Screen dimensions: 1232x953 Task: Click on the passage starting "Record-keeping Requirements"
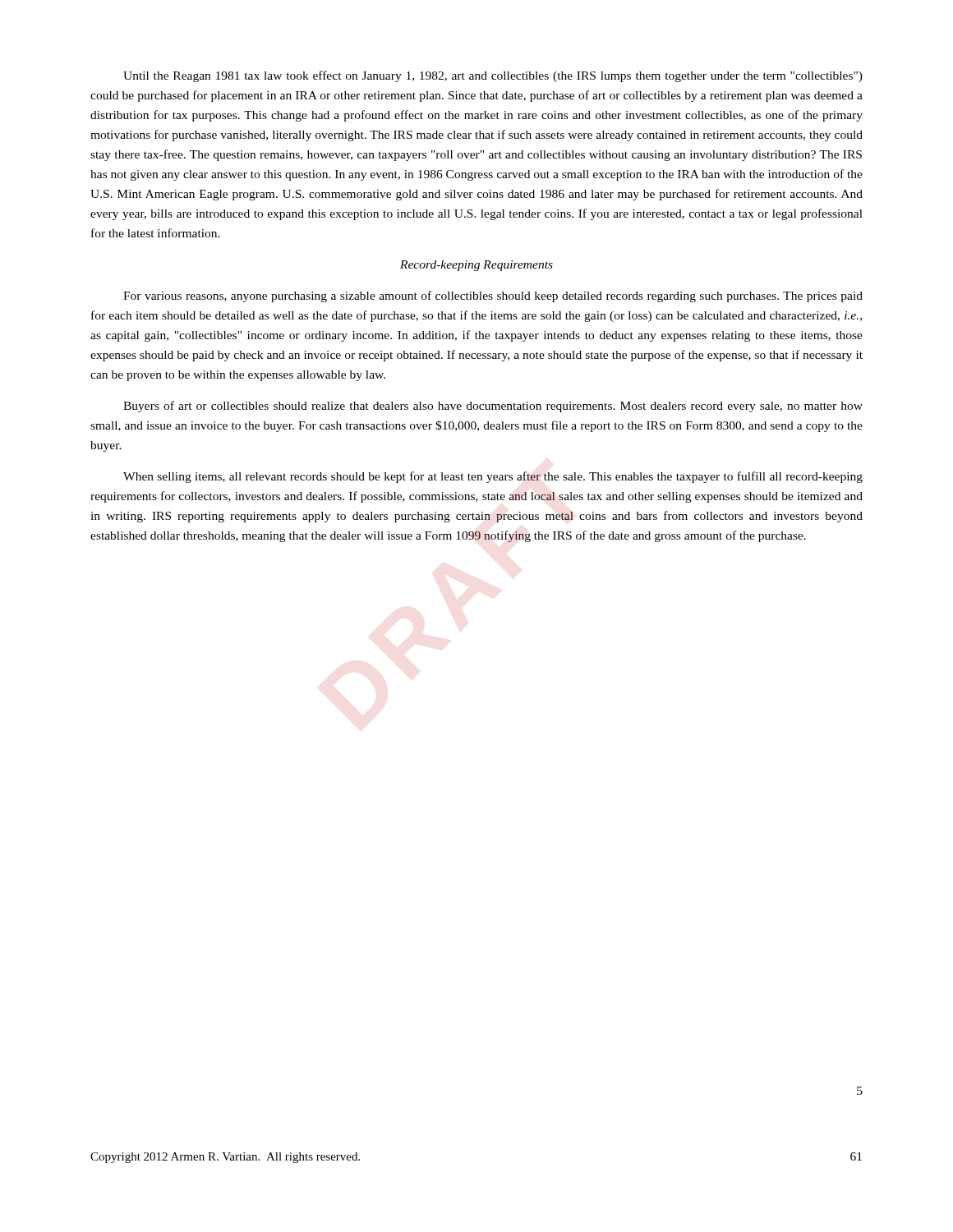pos(476,264)
